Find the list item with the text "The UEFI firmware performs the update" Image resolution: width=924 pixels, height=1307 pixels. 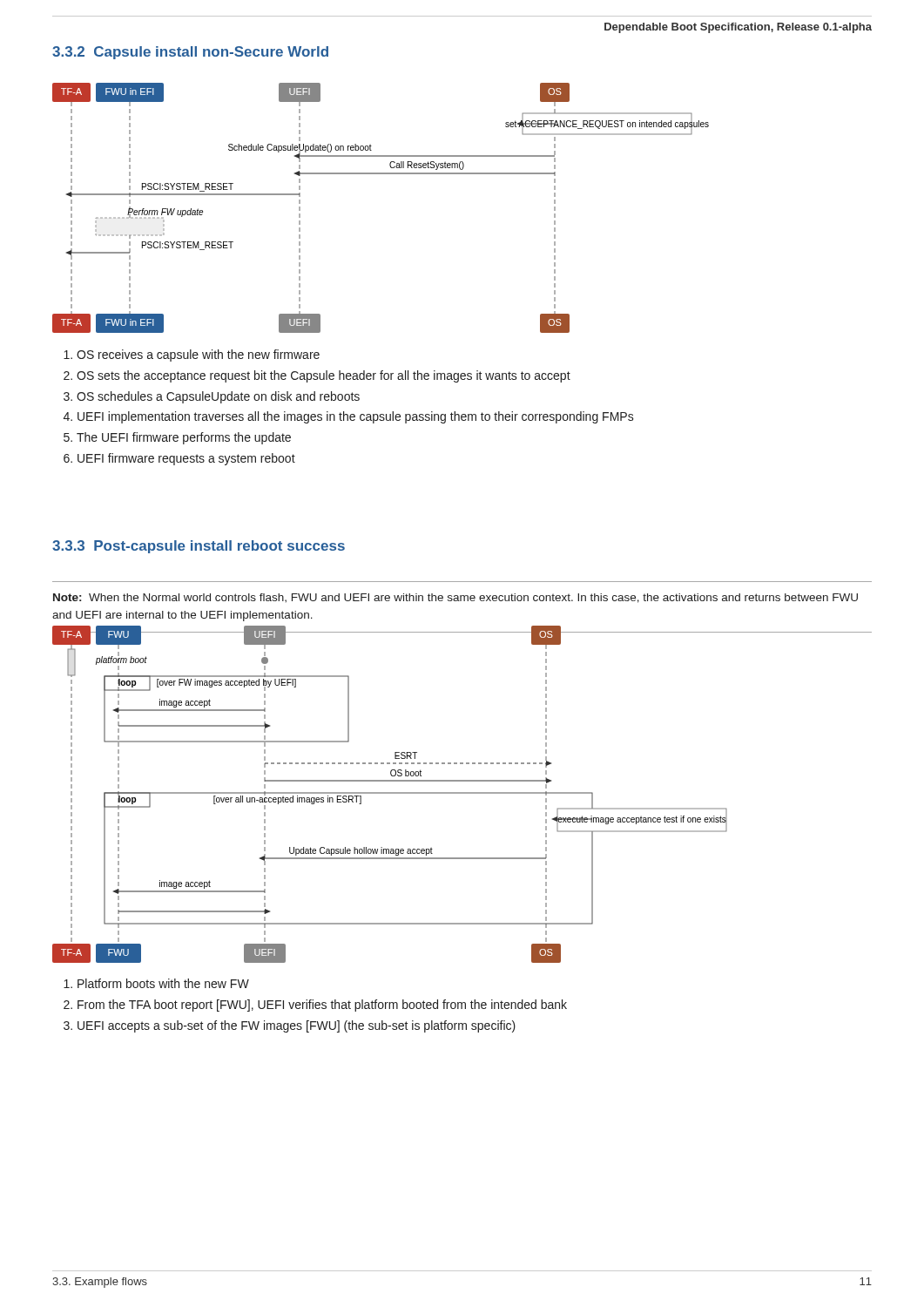coord(184,438)
